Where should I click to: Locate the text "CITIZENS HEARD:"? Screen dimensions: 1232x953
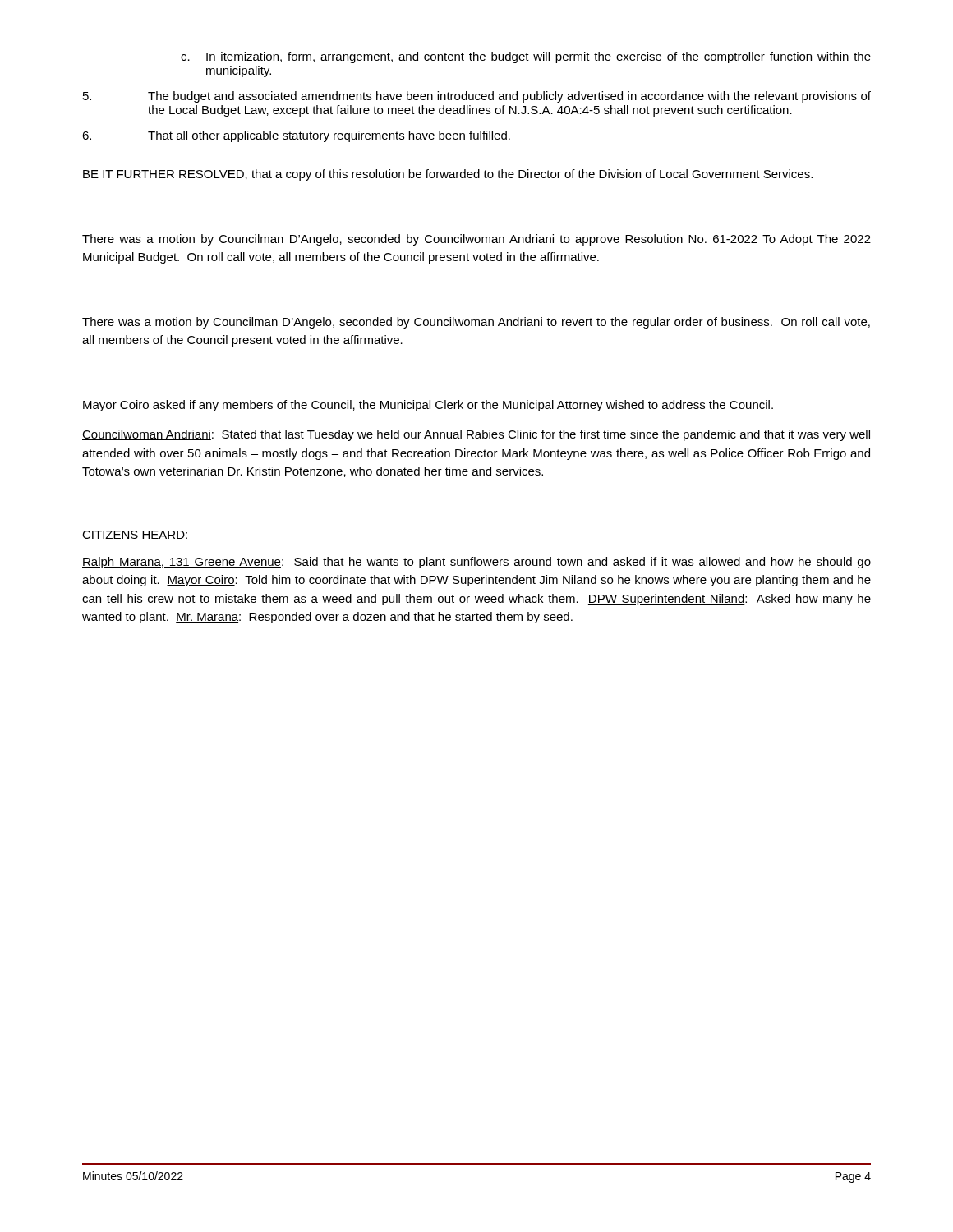pyautogui.click(x=135, y=534)
